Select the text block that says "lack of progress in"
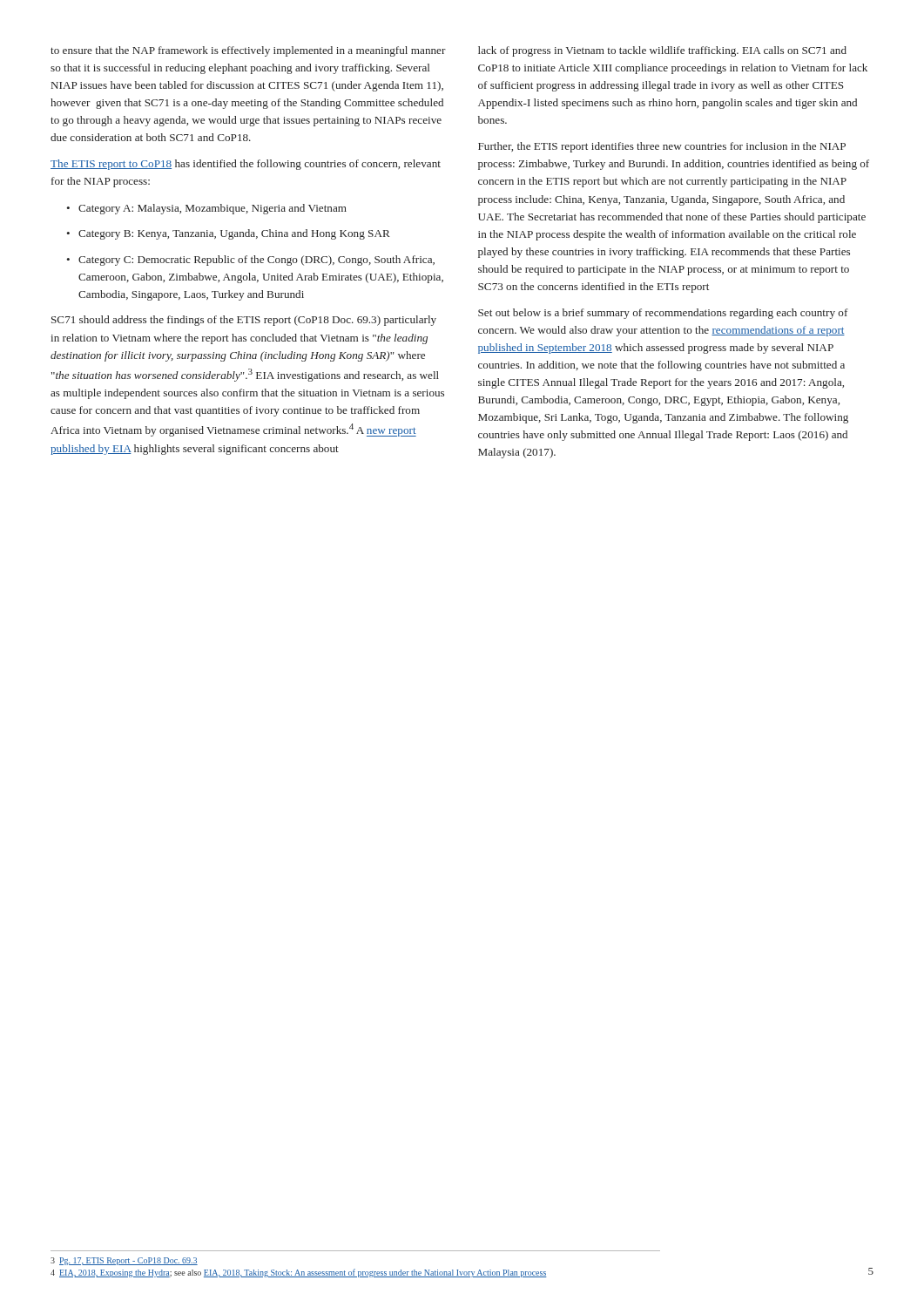The image size is (924, 1307). pyautogui.click(x=676, y=86)
